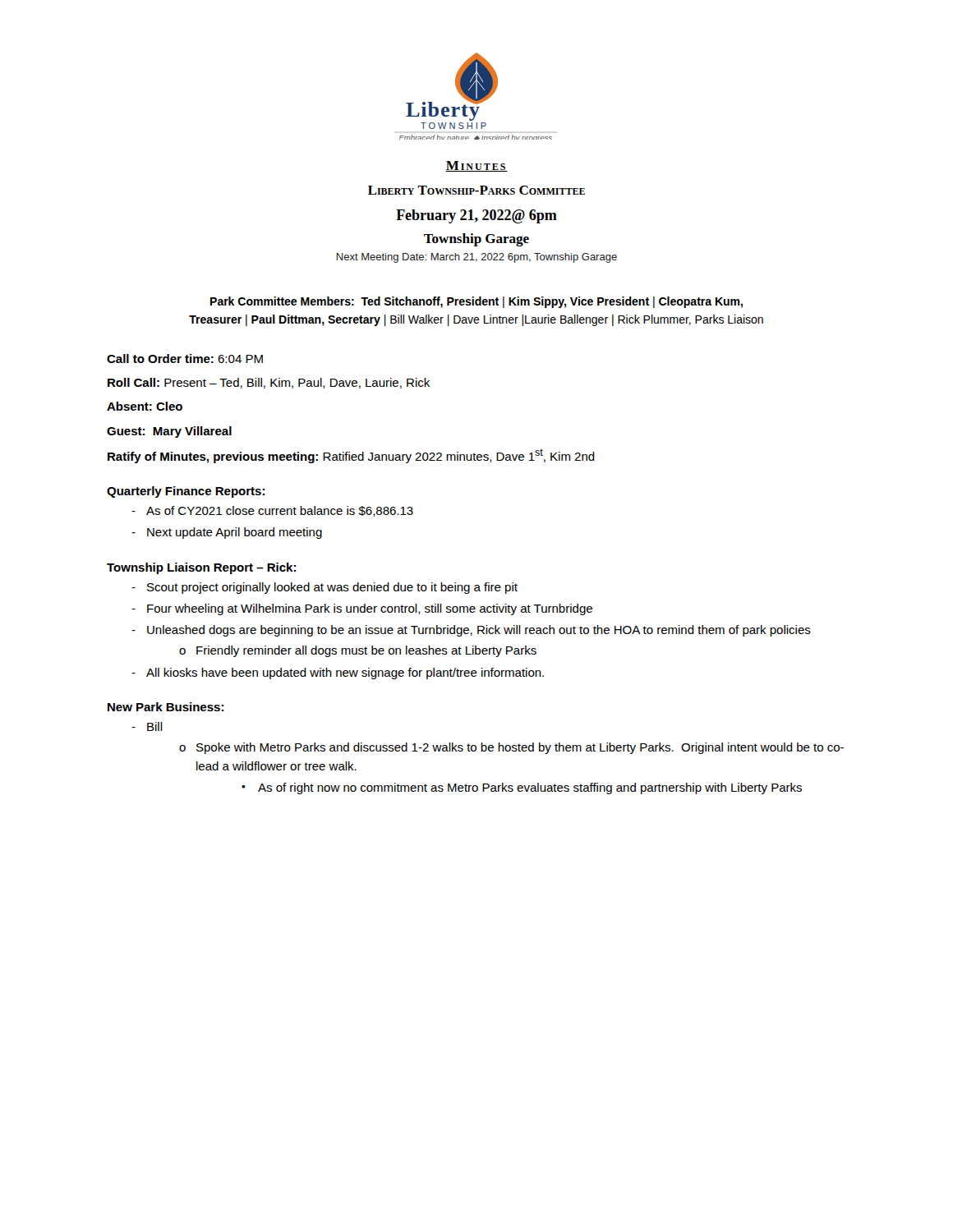The image size is (953, 1232).
Task: Find the title that says "Liberty Township-Parks Committee"
Action: [x=476, y=190]
